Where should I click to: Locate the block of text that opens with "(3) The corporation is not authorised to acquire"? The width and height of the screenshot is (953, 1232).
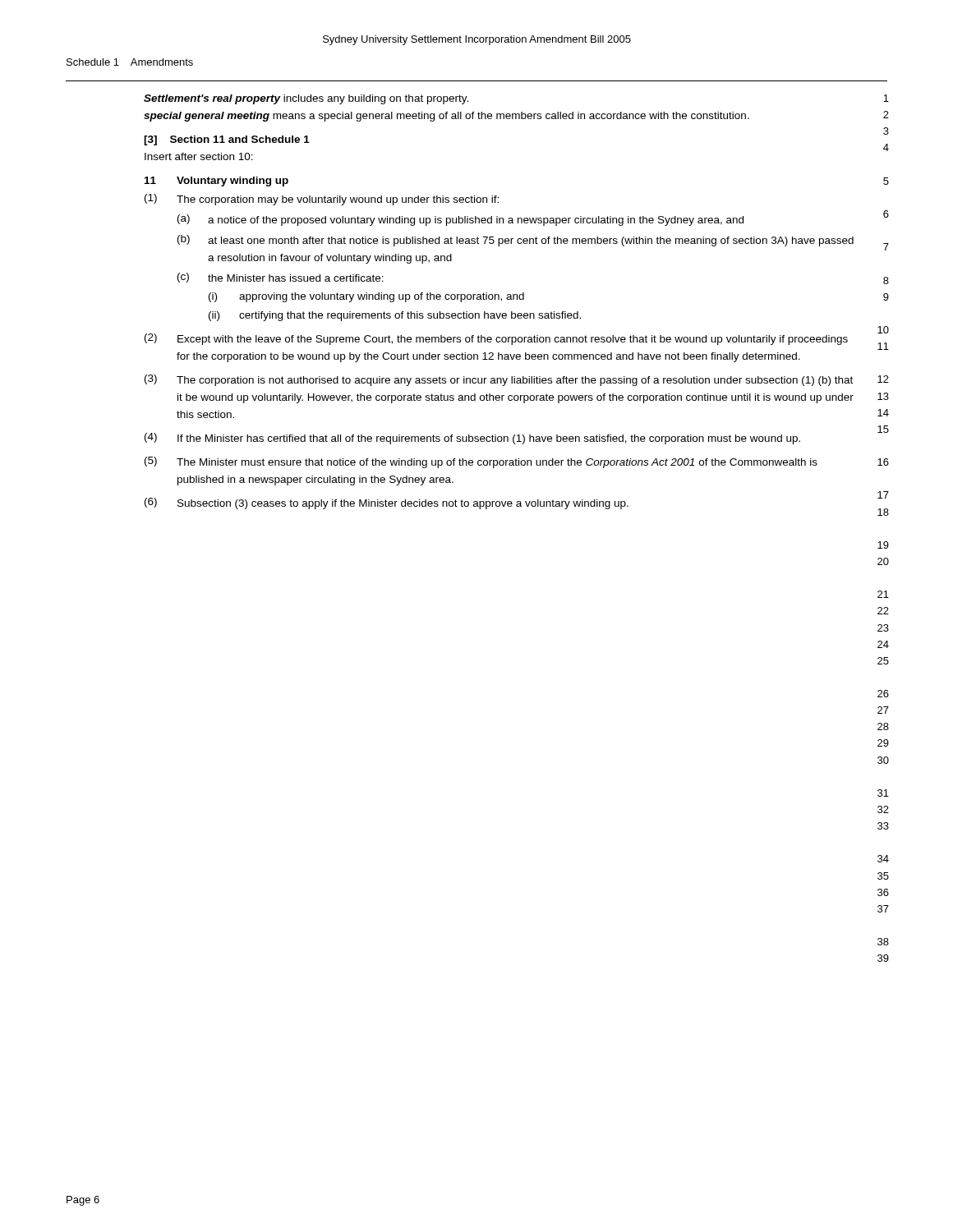pos(501,398)
